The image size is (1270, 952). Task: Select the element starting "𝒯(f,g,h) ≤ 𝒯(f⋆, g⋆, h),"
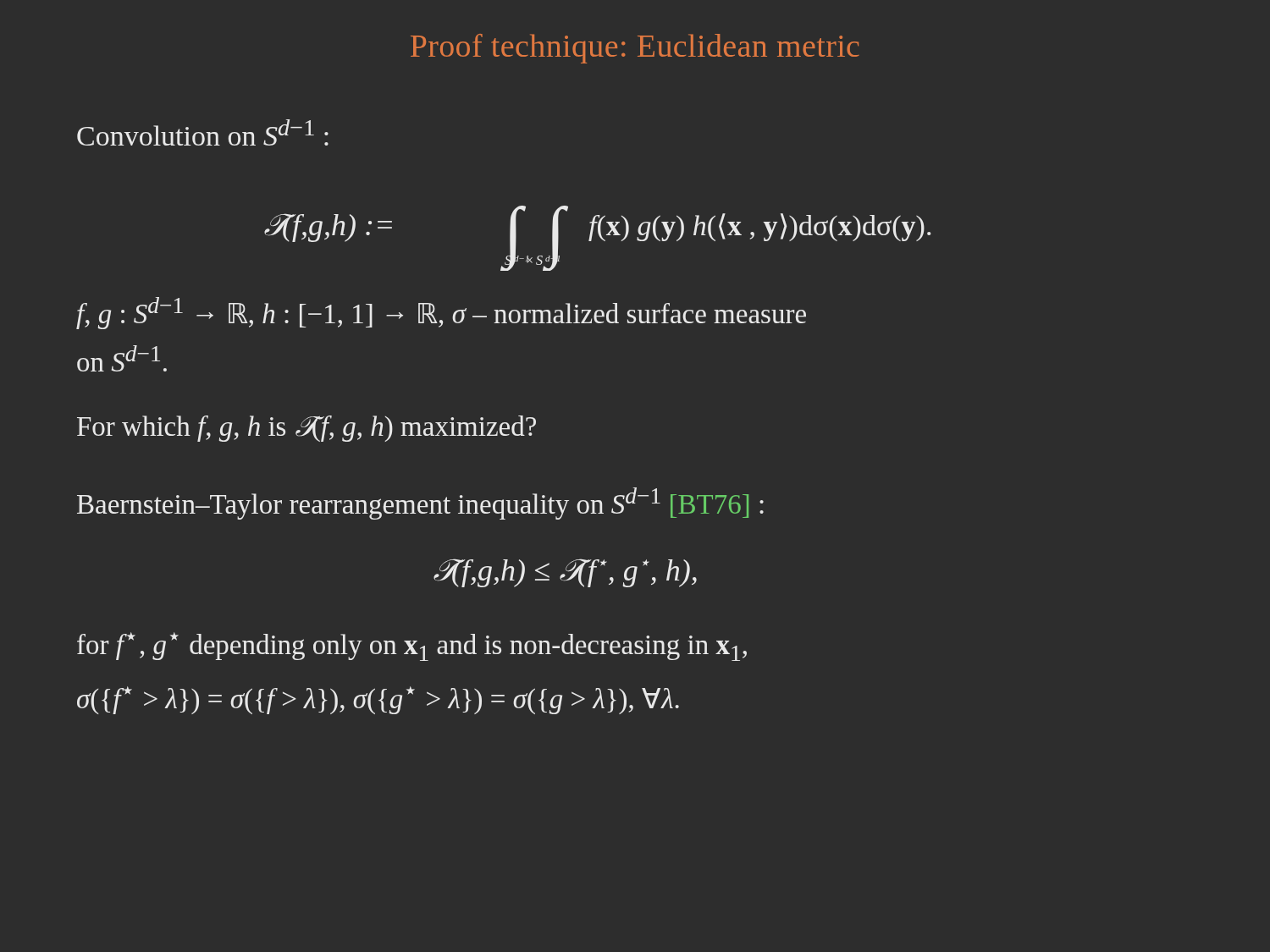(x=635, y=567)
